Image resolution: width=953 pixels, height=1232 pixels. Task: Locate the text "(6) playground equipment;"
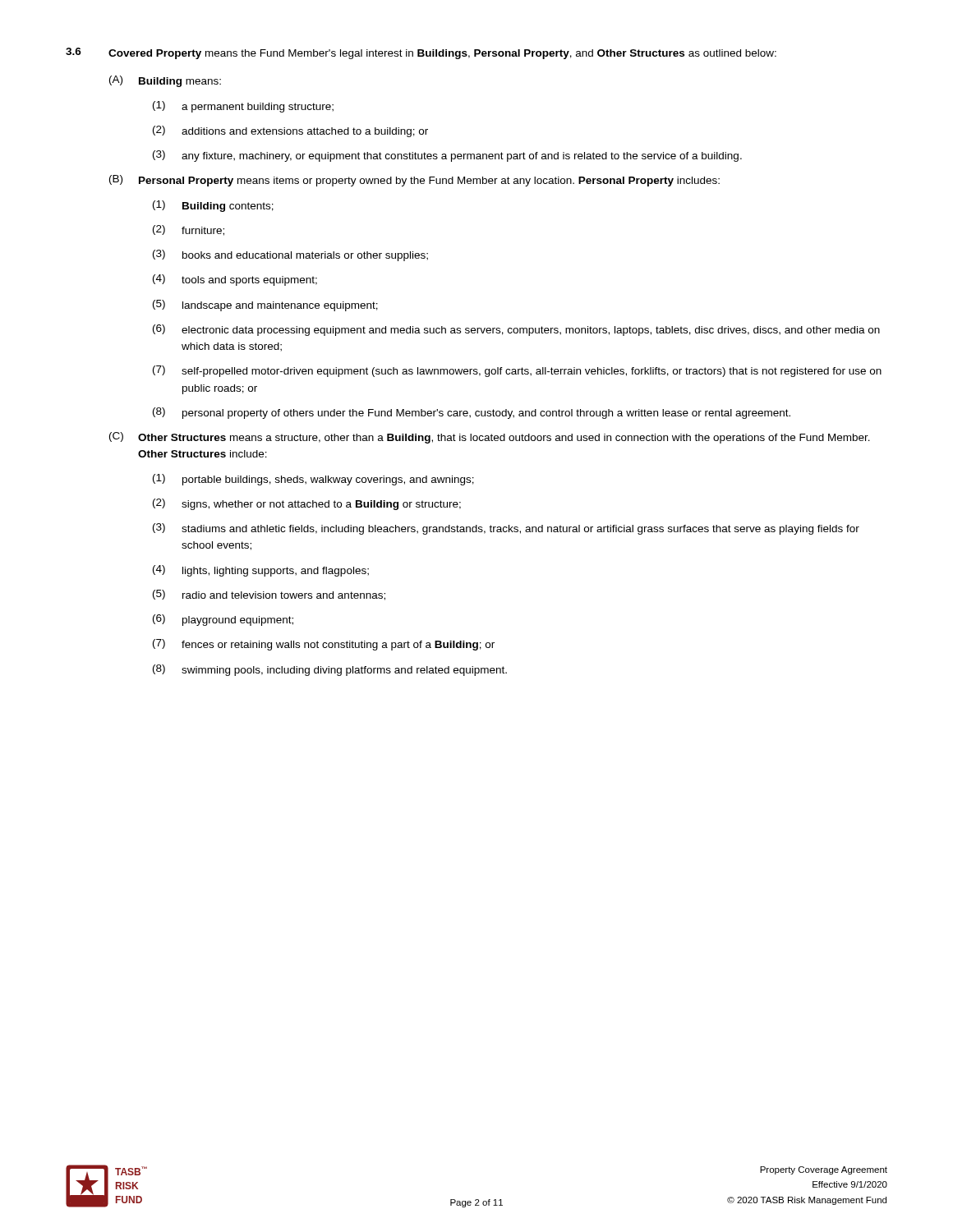click(223, 620)
